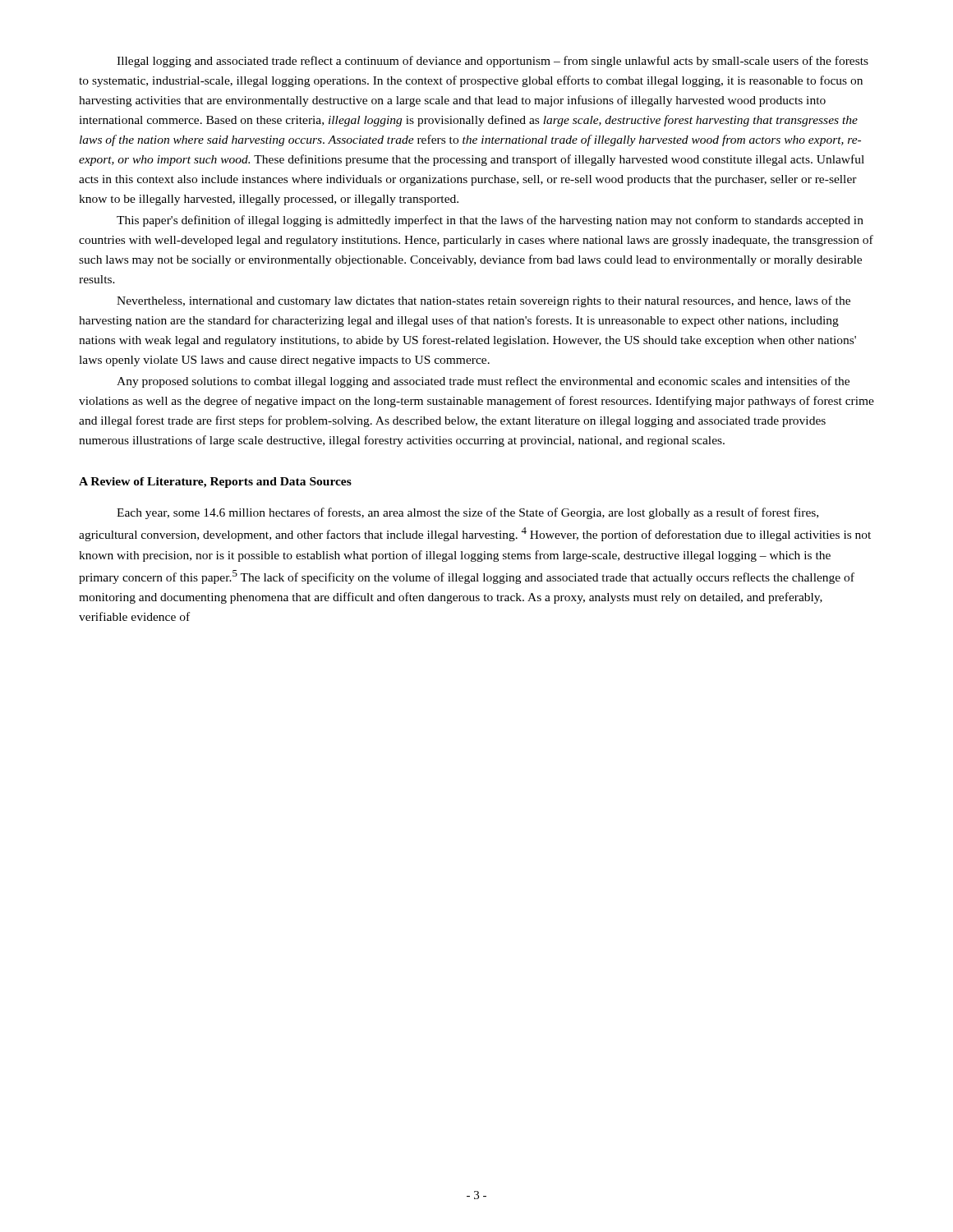Find the text starting "Any proposed solutions to combat illegal"
The width and height of the screenshot is (953, 1232).
476,411
